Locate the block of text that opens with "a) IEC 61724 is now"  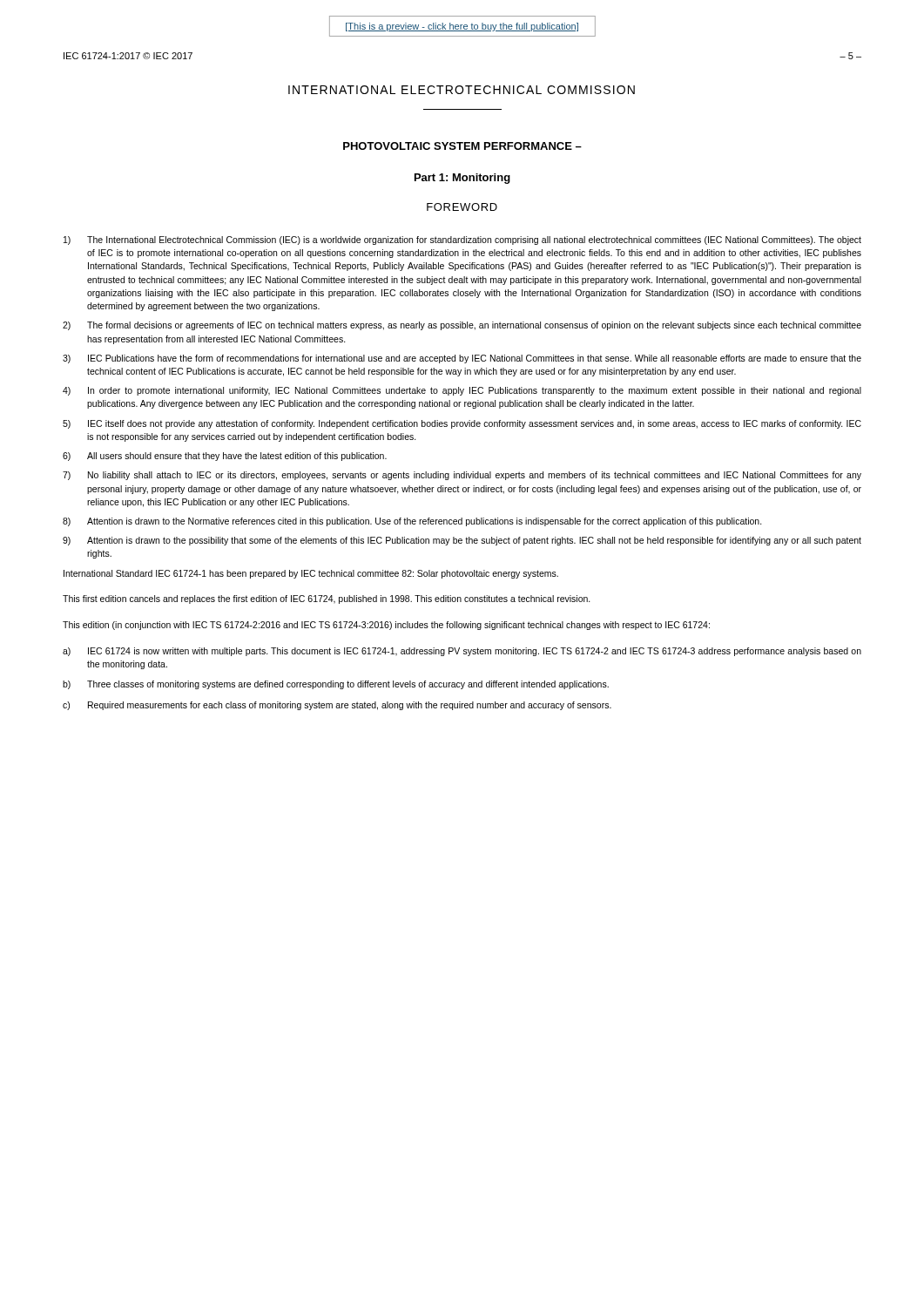[462, 658]
